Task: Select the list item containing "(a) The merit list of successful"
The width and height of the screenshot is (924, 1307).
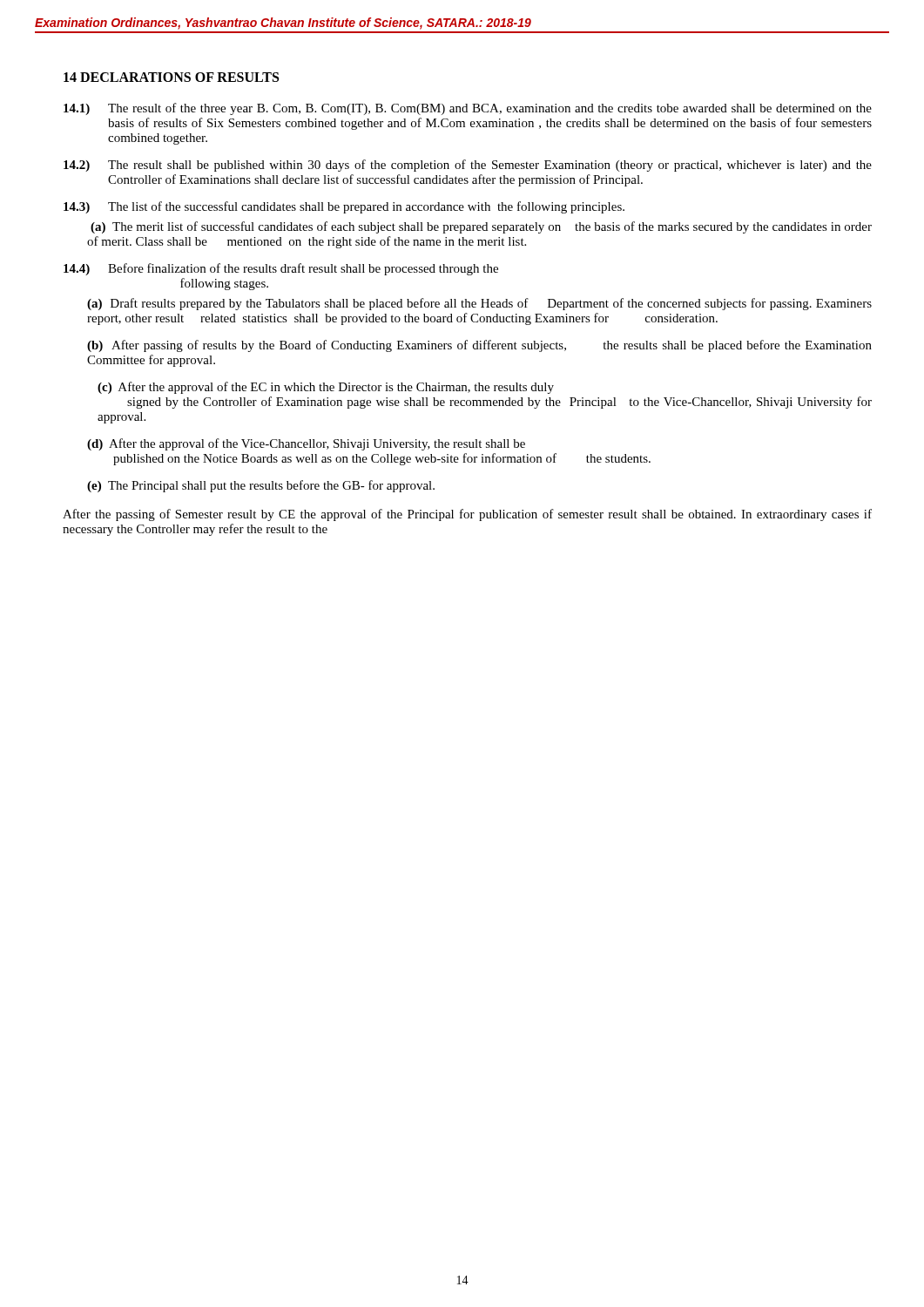Action: (x=479, y=234)
